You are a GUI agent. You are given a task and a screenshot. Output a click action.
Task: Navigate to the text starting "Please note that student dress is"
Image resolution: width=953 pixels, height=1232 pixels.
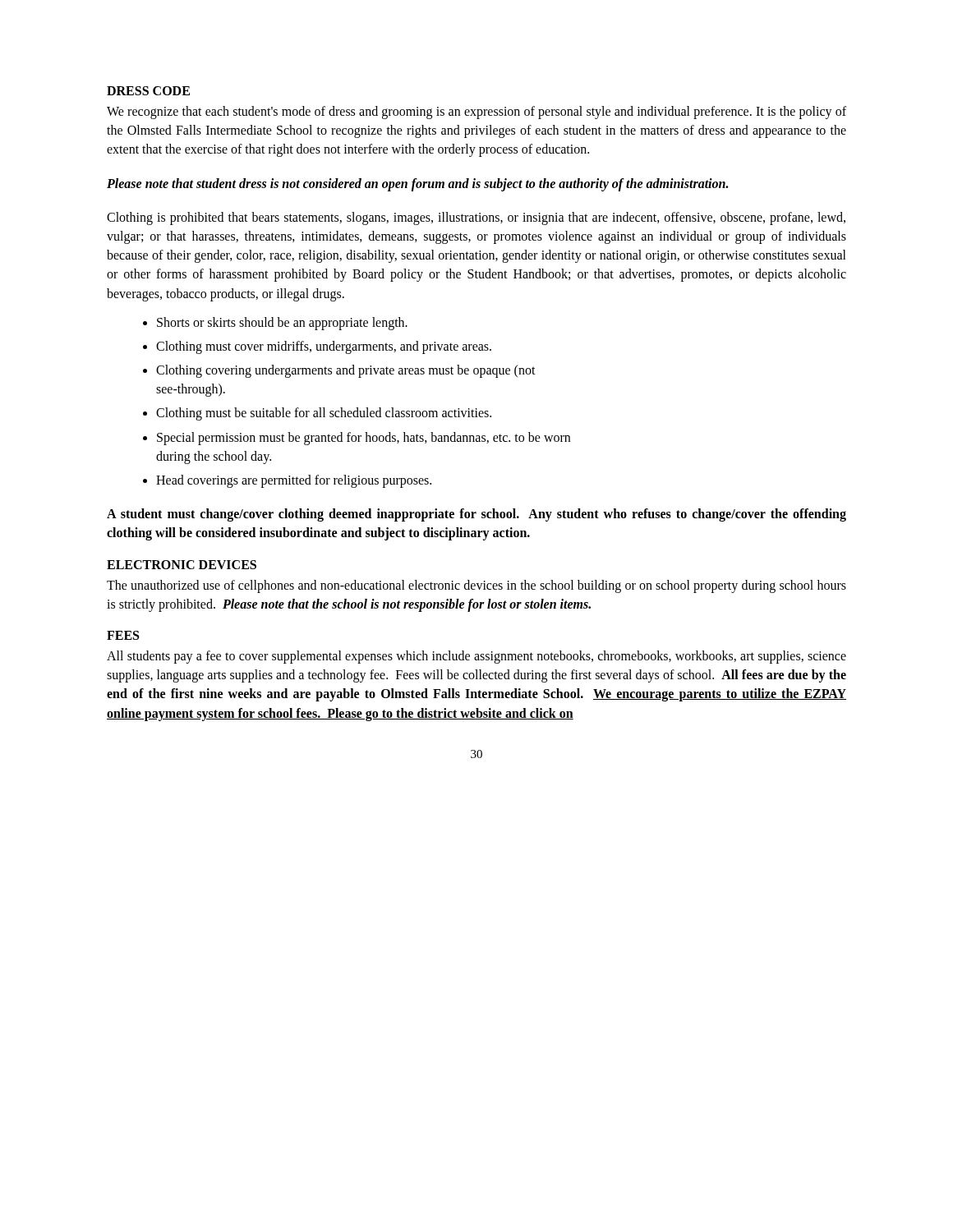476,183
